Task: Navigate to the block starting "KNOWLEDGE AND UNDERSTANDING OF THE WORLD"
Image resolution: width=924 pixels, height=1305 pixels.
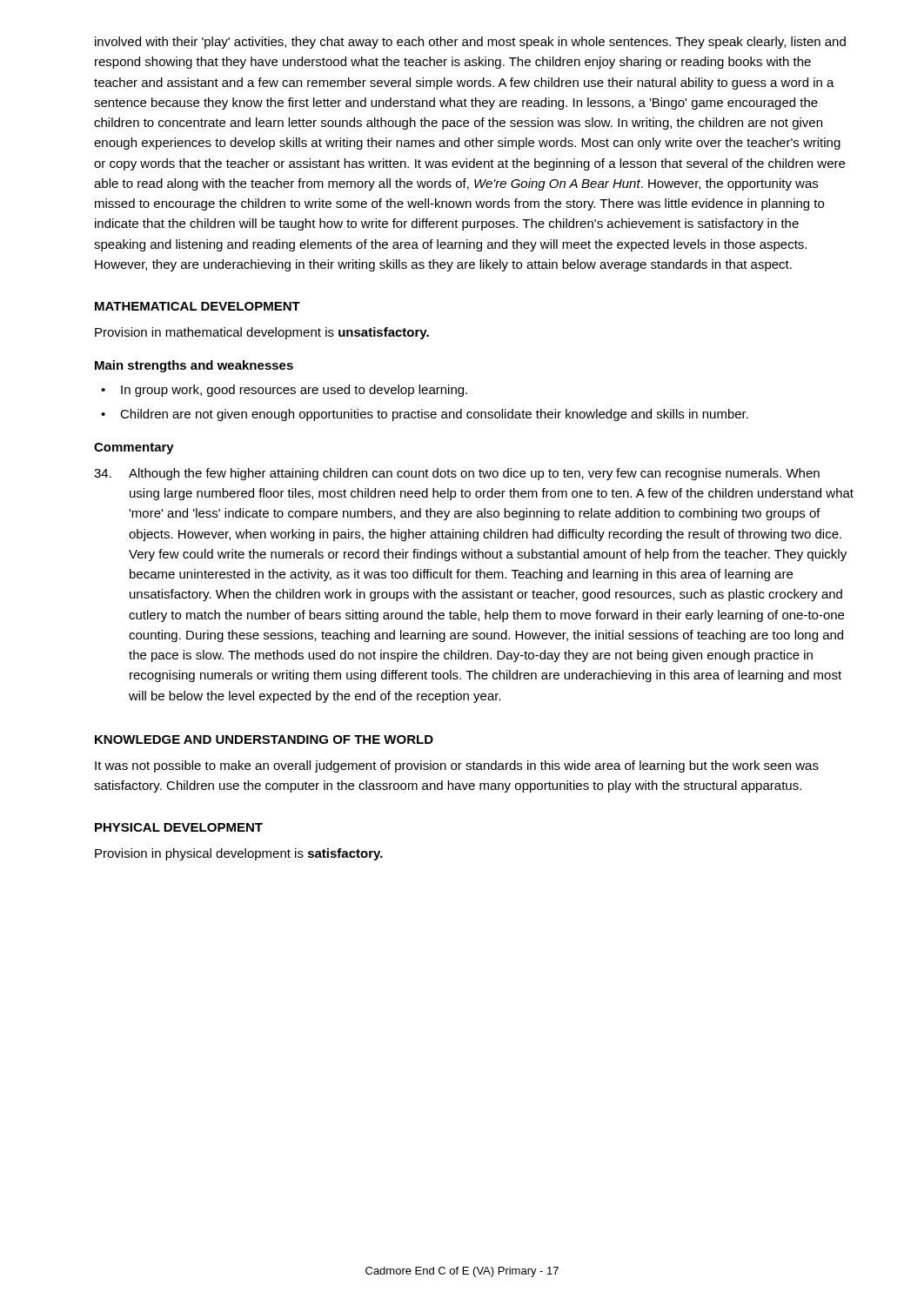Action: 264,739
